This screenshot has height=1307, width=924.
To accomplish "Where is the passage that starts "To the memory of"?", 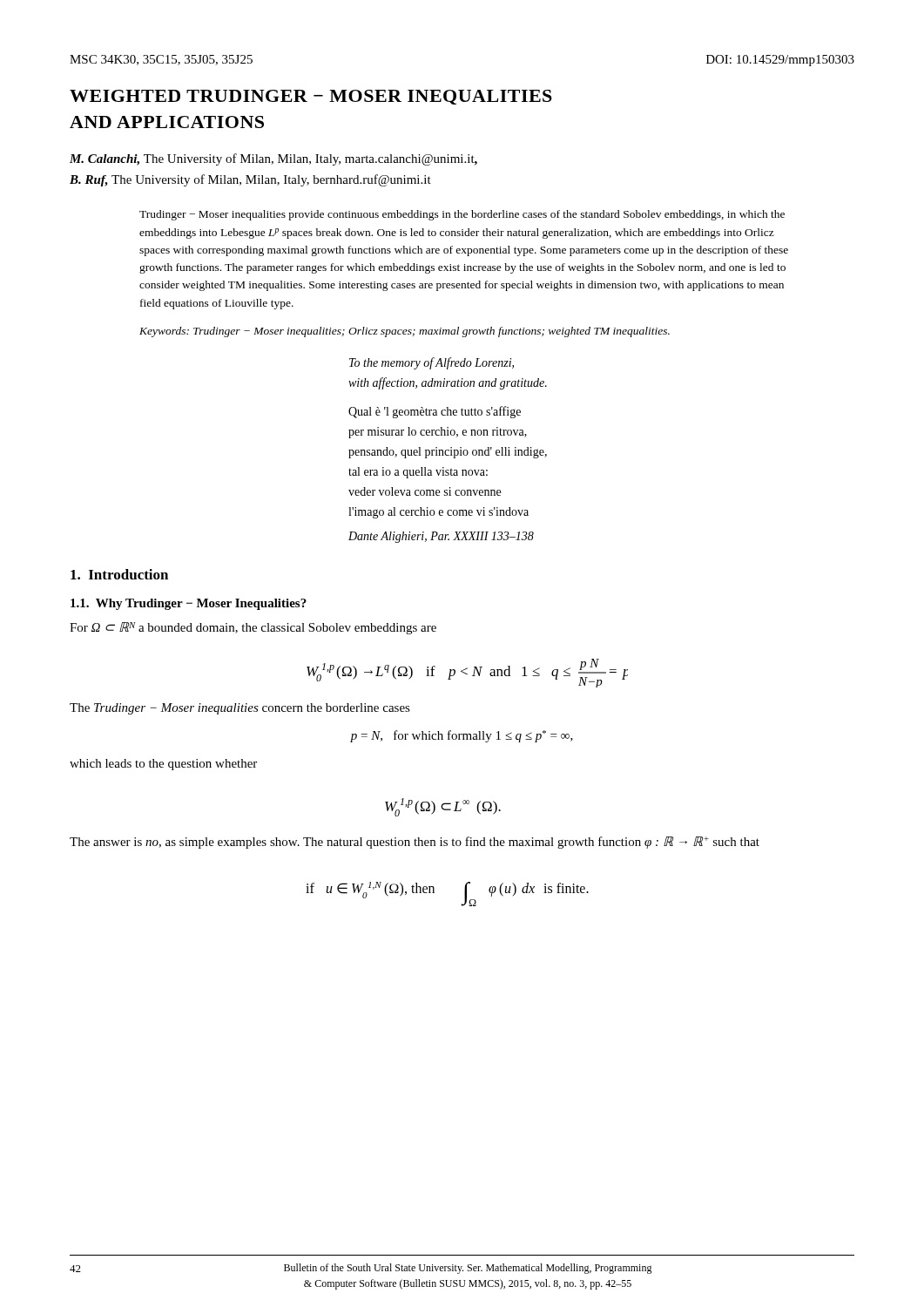I will coord(432,363).
